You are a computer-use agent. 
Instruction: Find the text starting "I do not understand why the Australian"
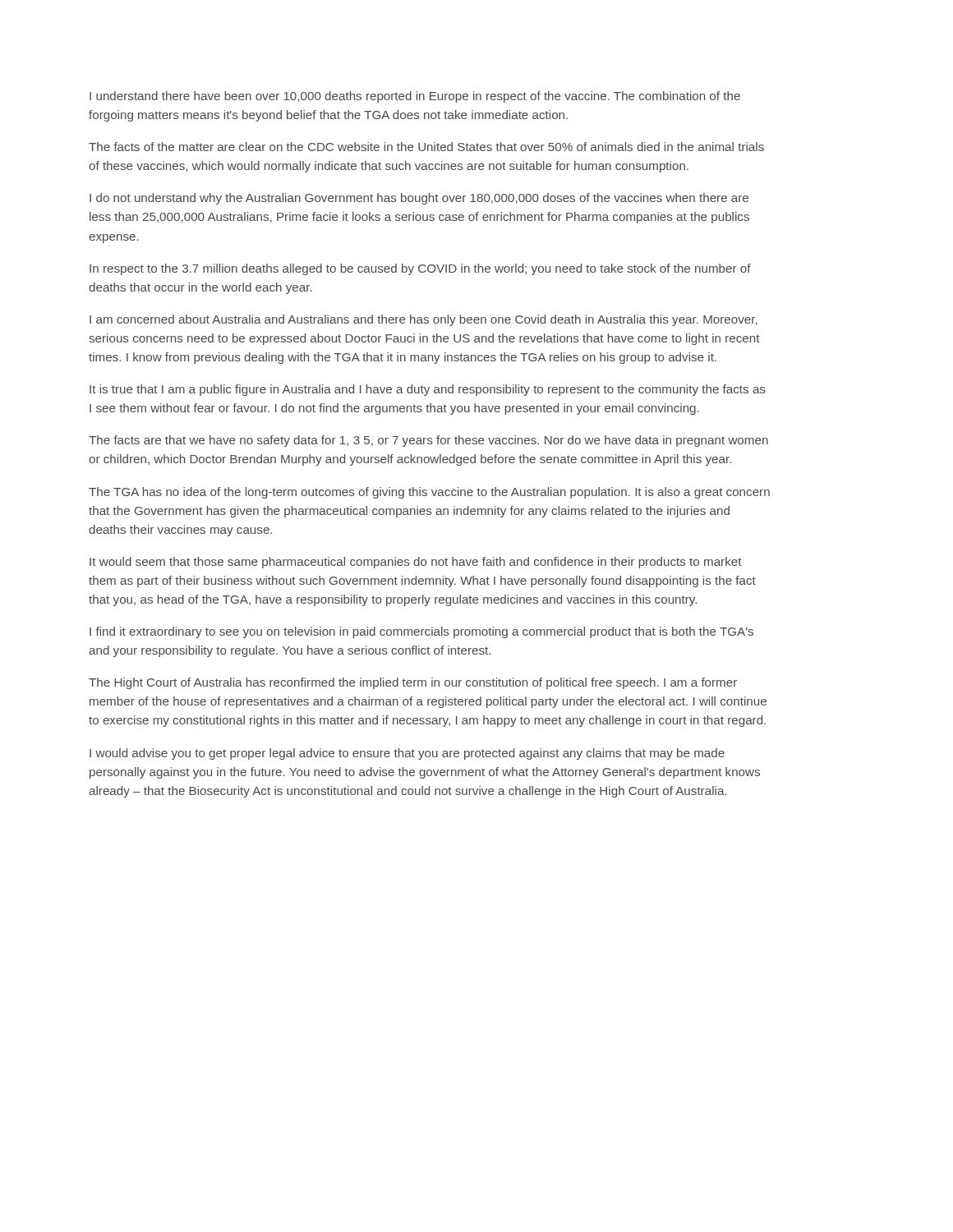point(419,217)
